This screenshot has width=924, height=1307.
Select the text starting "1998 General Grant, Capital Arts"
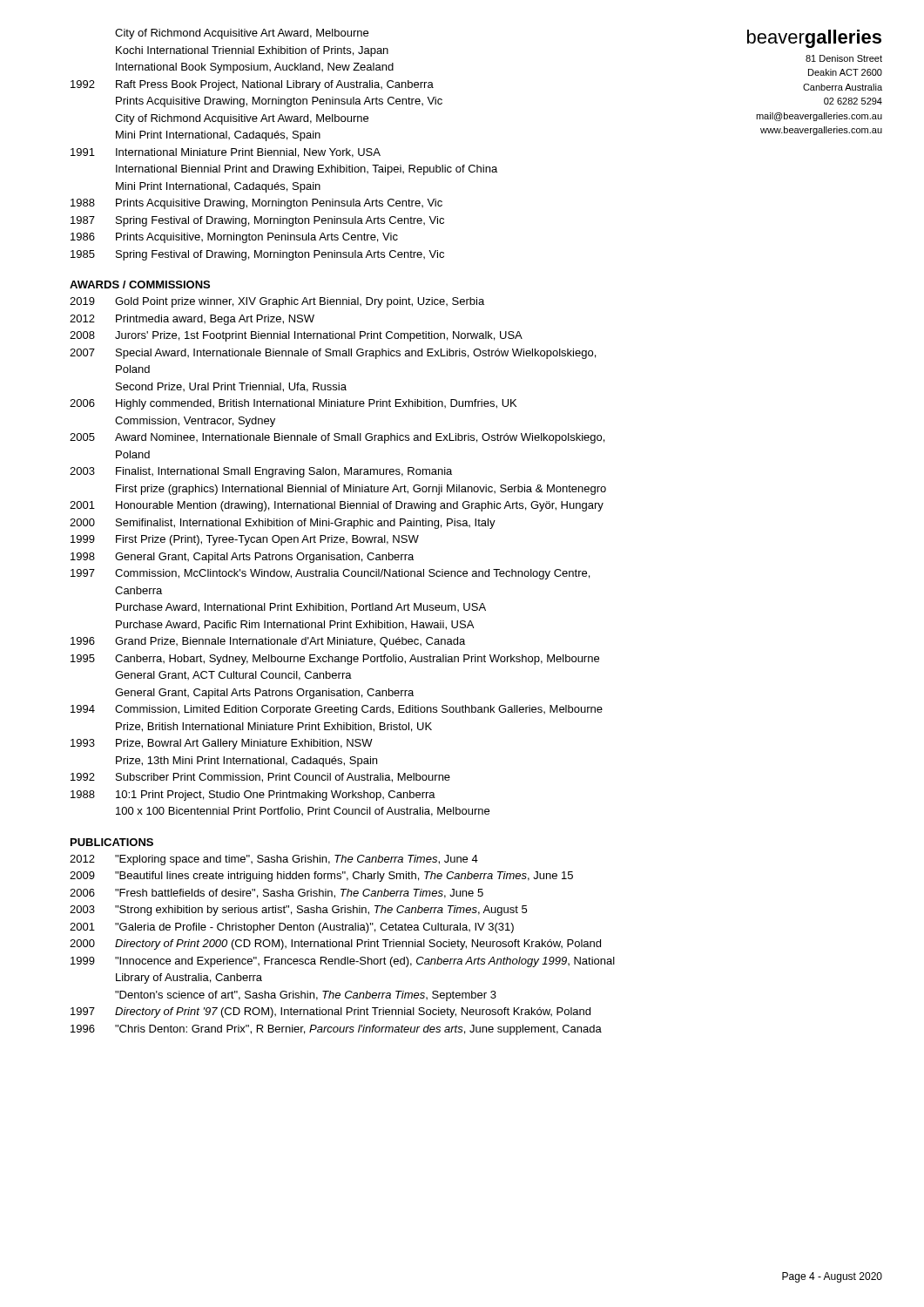(x=349, y=556)
